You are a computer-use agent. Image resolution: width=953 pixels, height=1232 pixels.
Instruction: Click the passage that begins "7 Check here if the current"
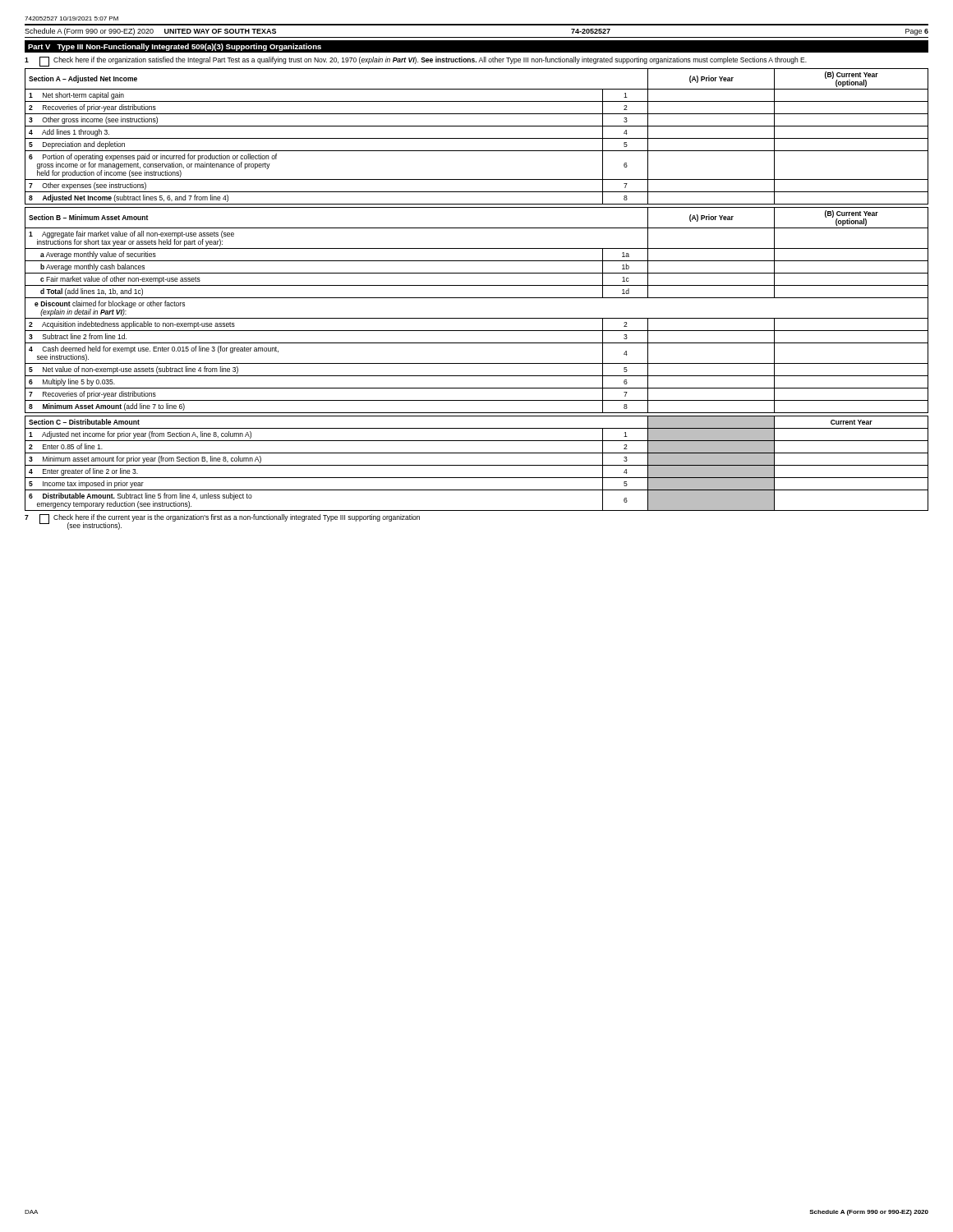click(222, 522)
